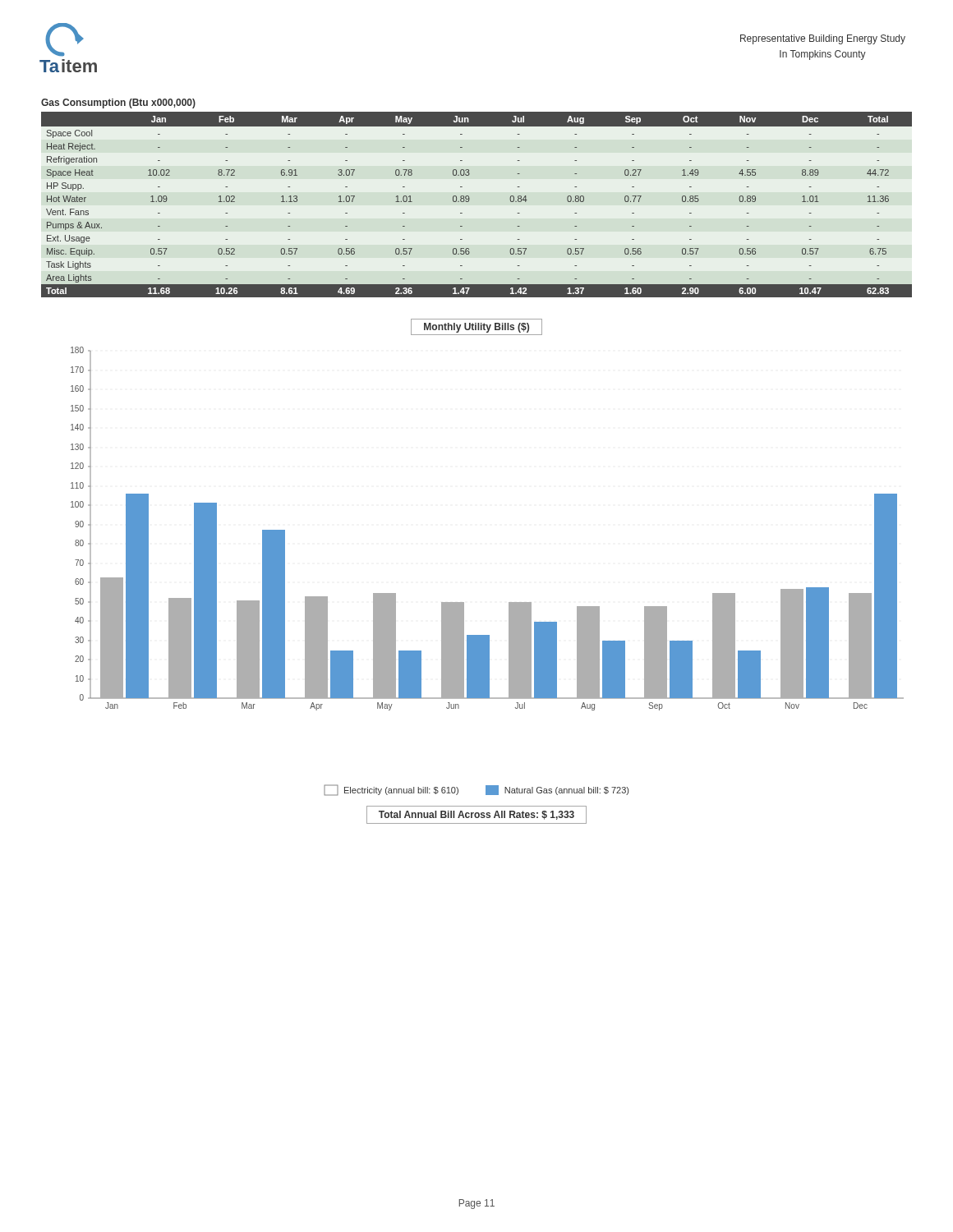The width and height of the screenshot is (953, 1232).
Task: Point to the text starting "Monthly Utility Bills ($)"
Action: (x=476, y=327)
